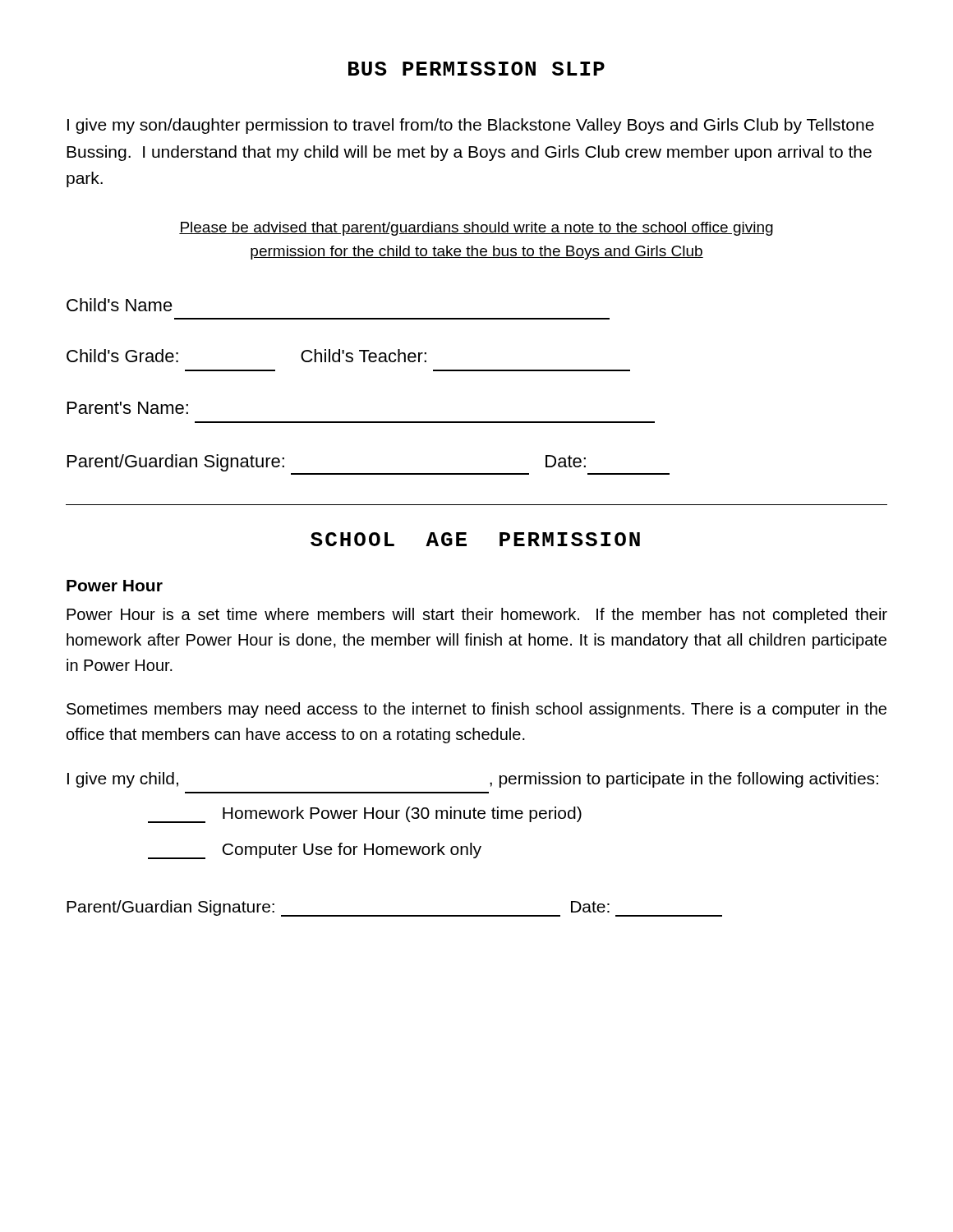Select the text block starting "Sometimes members may need access to"

[476, 721]
